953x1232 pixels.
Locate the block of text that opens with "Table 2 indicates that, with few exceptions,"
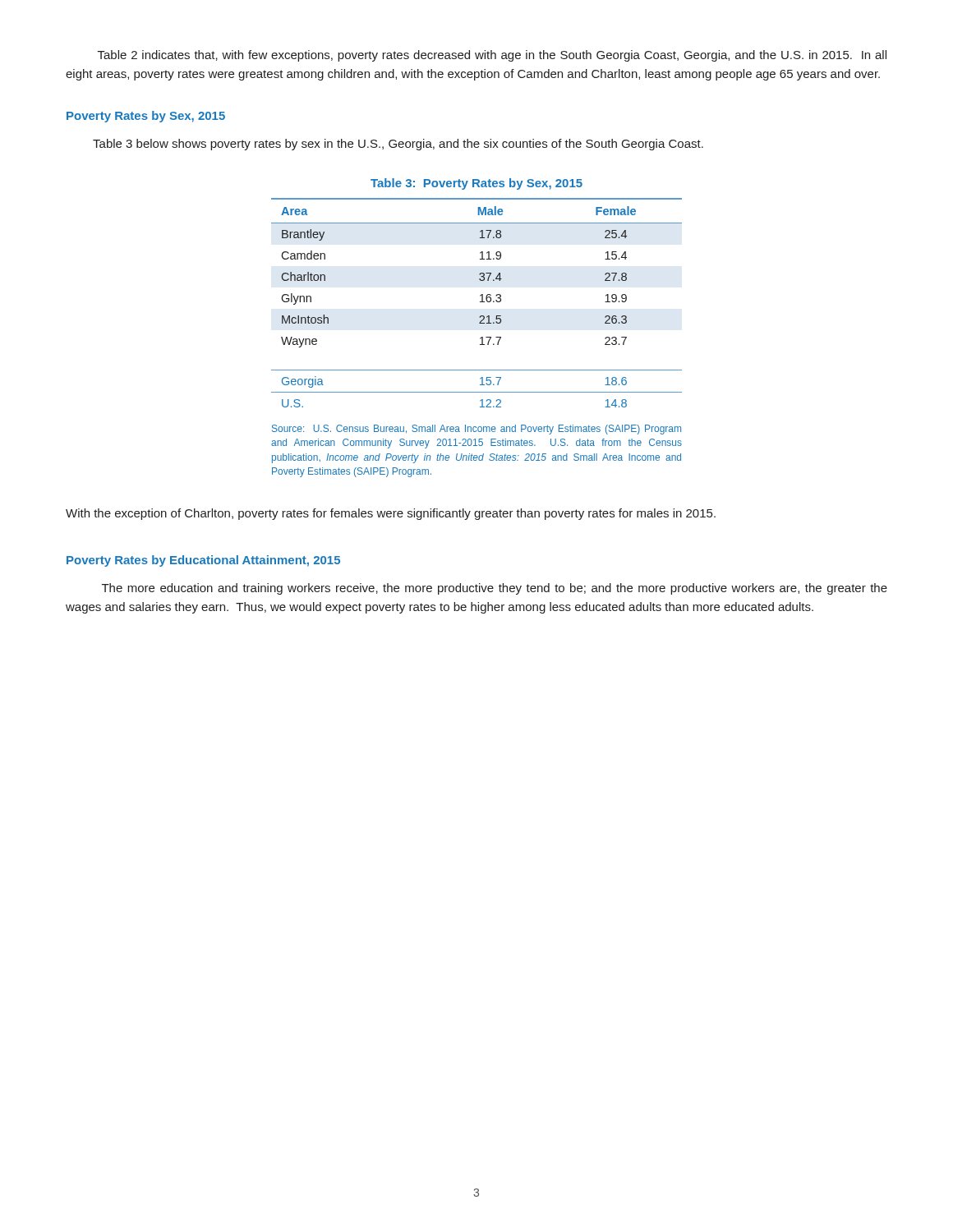coord(476,64)
